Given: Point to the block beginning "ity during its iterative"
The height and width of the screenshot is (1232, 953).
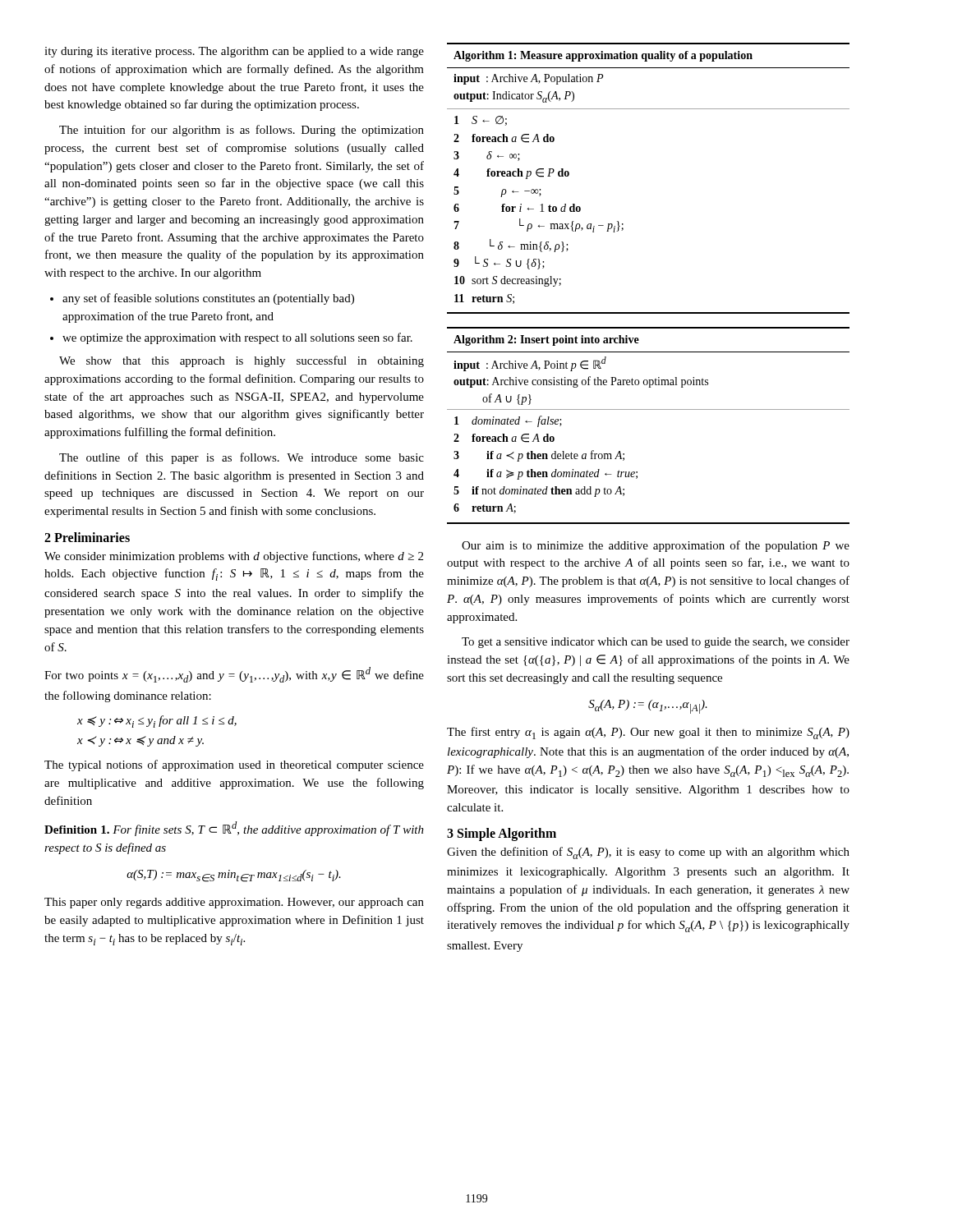Looking at the screenshot, I should [234, 78].
